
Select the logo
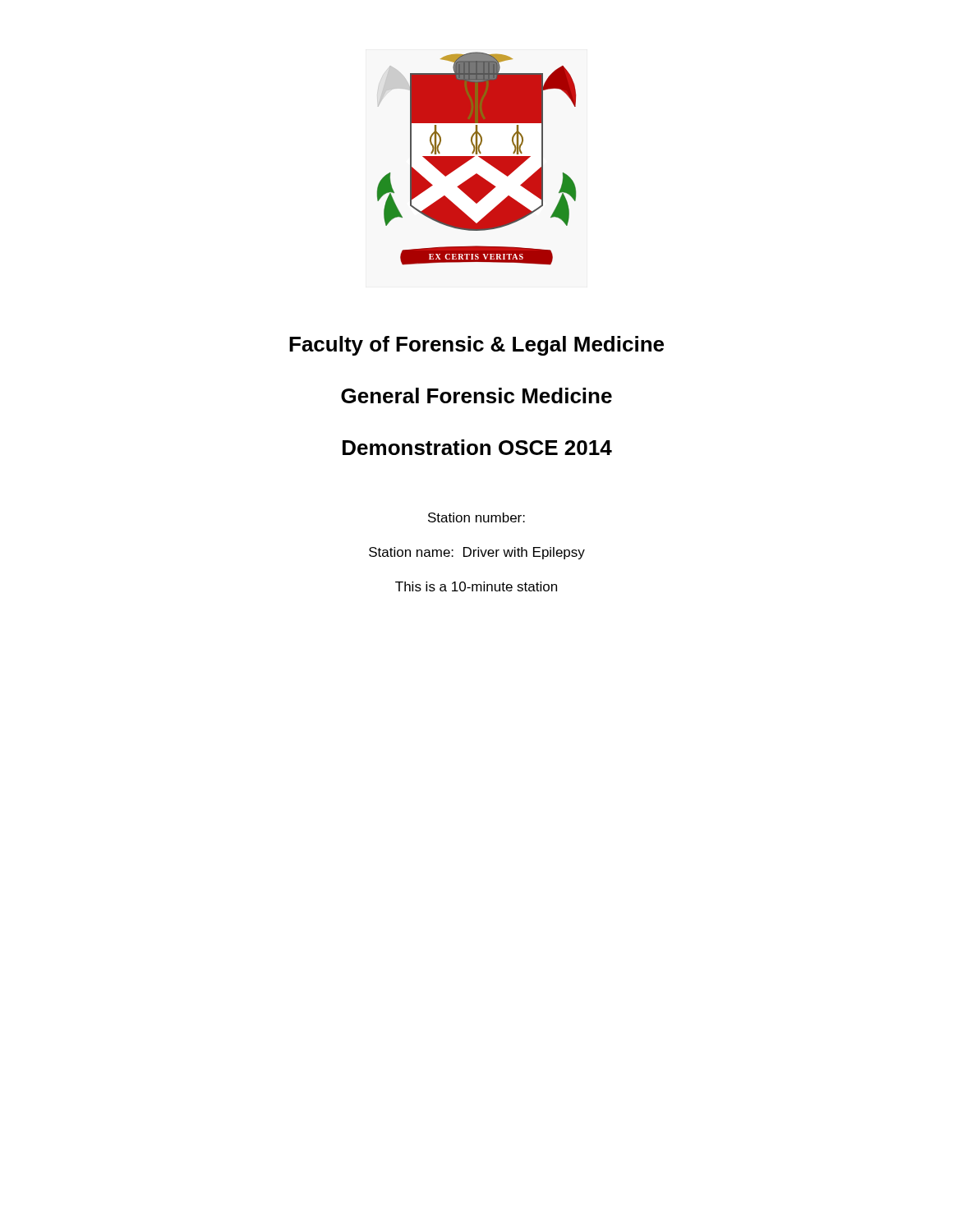click(x=476, y=145)
